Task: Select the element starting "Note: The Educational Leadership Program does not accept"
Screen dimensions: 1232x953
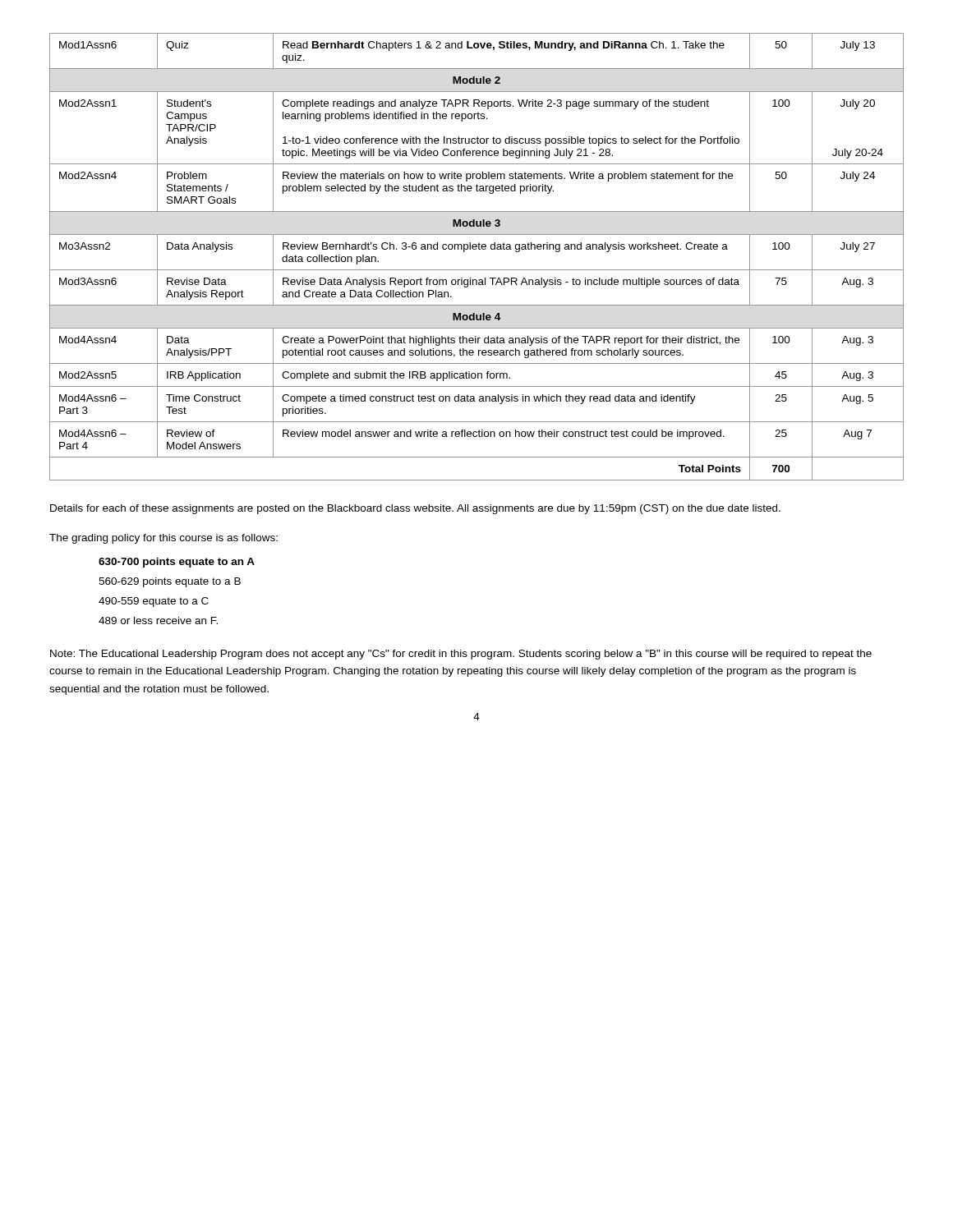Action: click(461, 671)
